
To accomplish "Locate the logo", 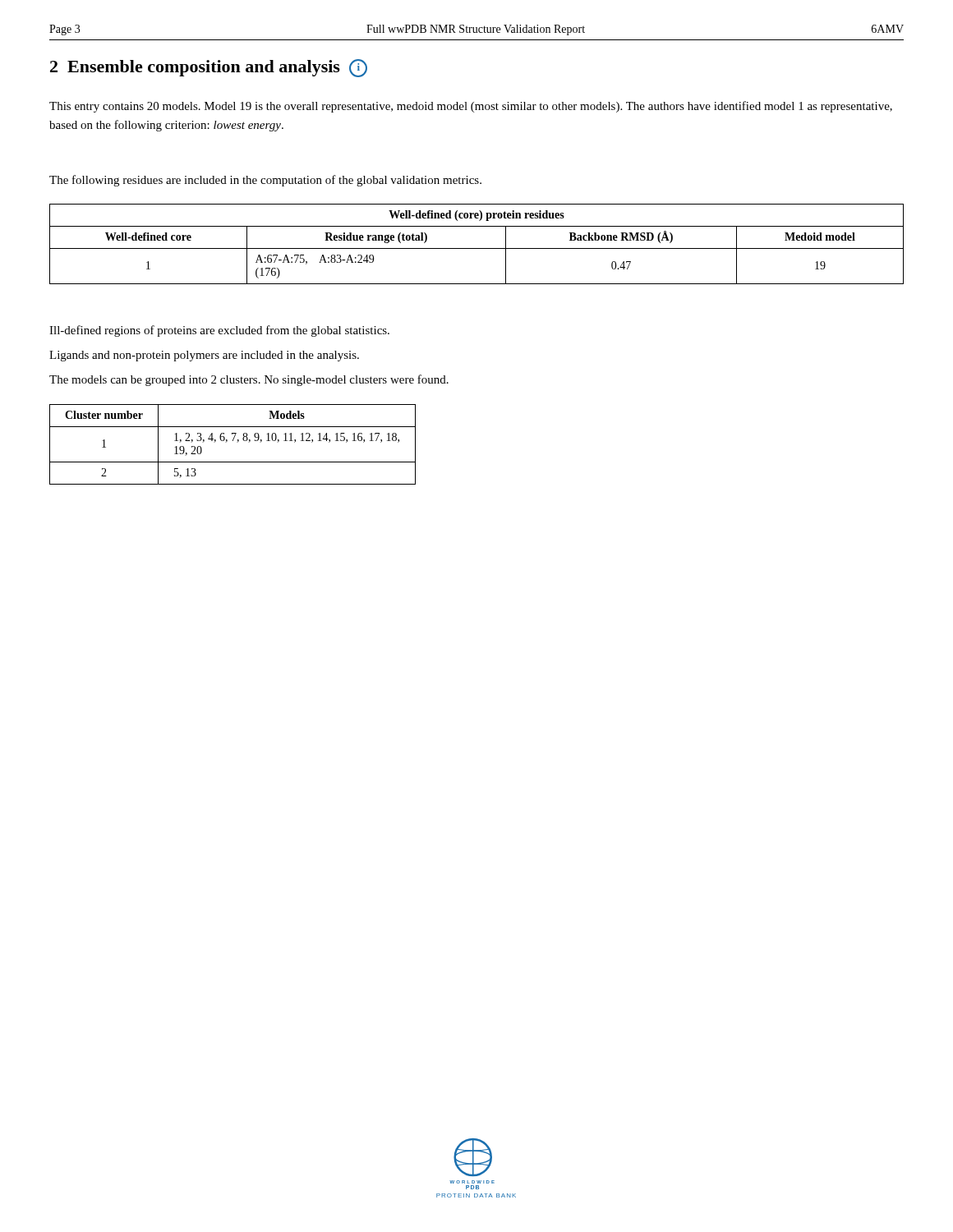I will click(x=476, y=1167).
